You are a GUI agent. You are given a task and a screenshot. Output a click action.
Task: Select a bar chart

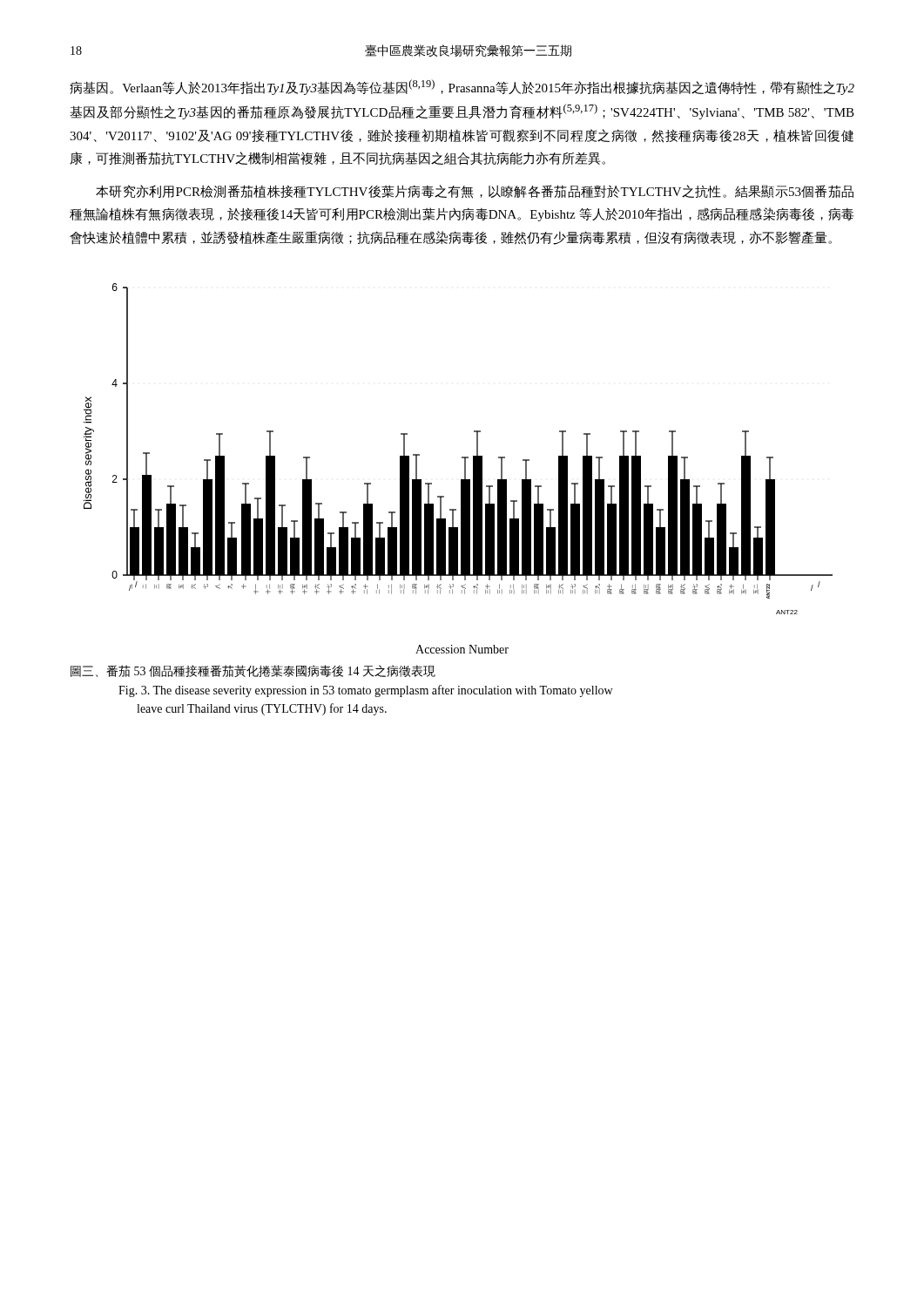(462, 453)
